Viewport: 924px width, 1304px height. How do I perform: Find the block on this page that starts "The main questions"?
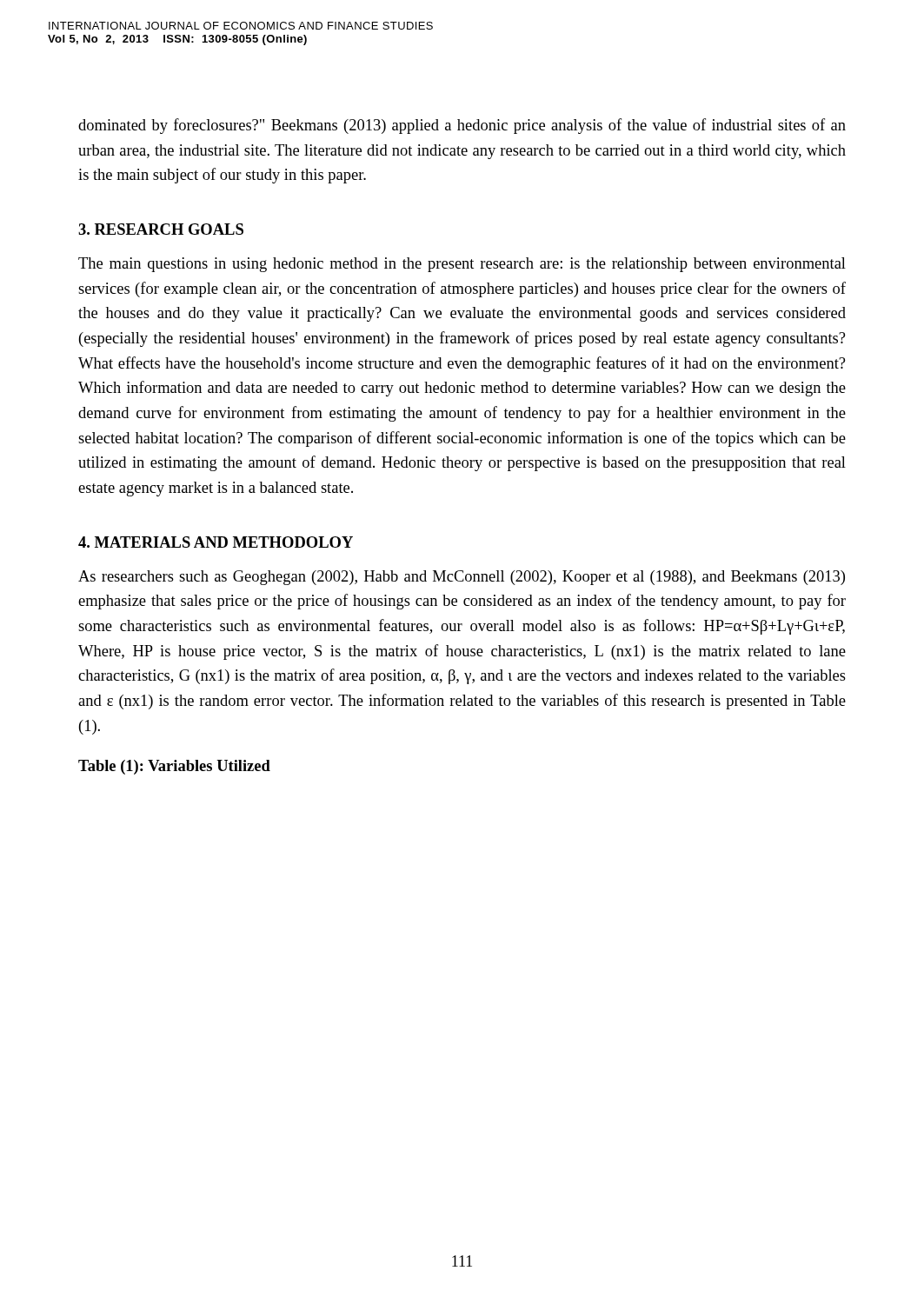click(x=462, y=376)
